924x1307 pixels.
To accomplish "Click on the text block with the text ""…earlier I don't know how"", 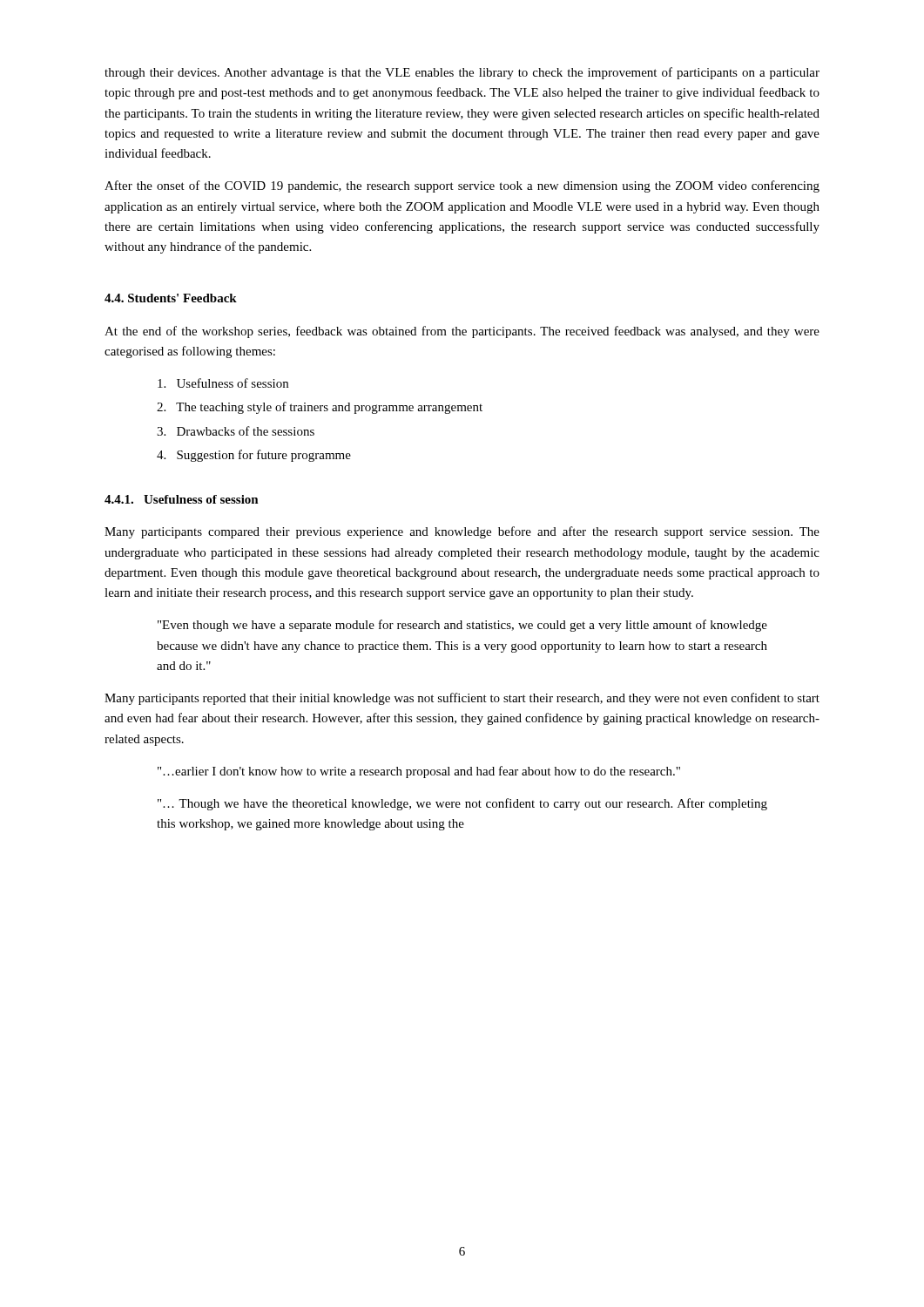I will pos(419,771).
